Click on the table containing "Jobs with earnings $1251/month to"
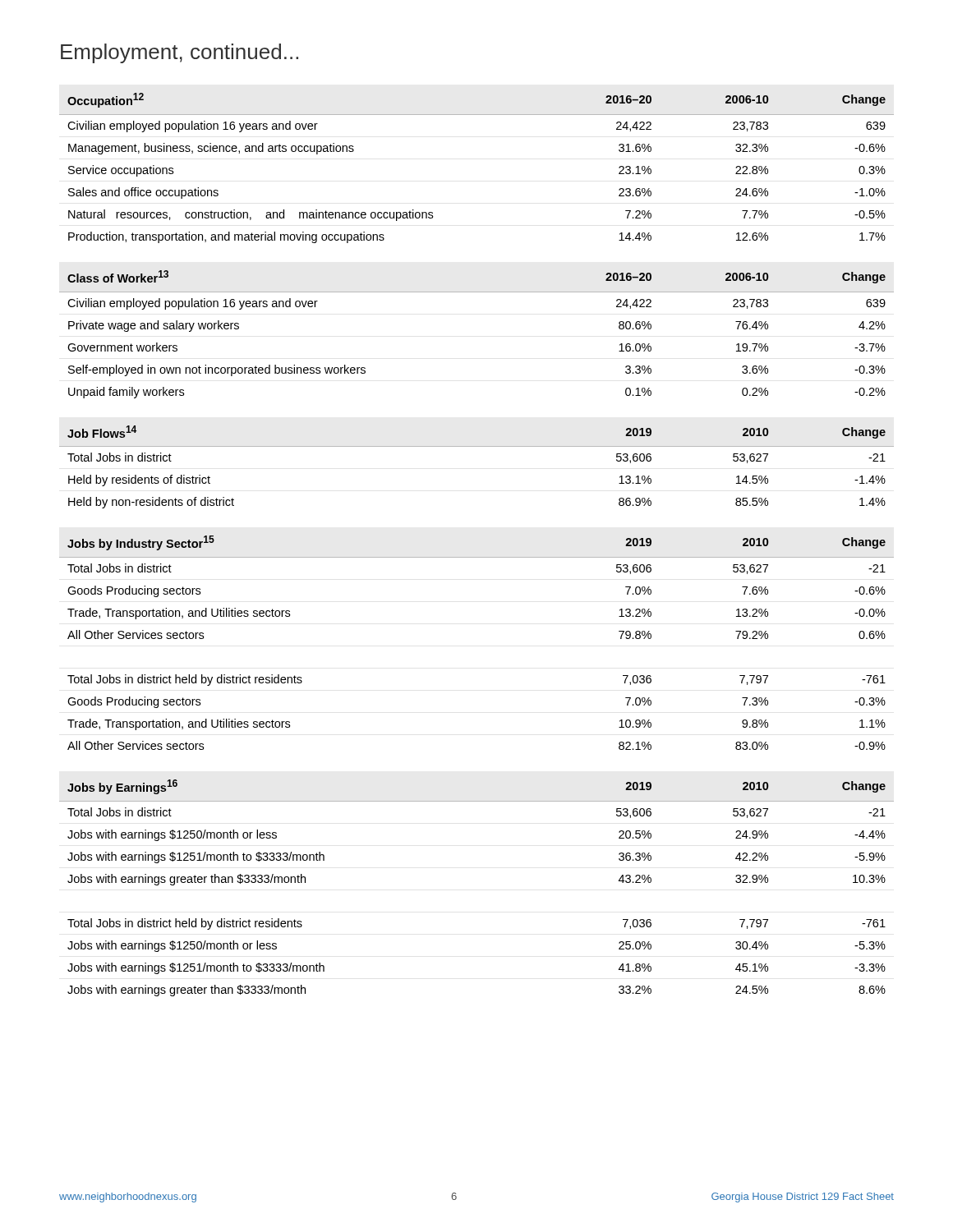Viewport: 953px width, 1232px height. point(476,886)
